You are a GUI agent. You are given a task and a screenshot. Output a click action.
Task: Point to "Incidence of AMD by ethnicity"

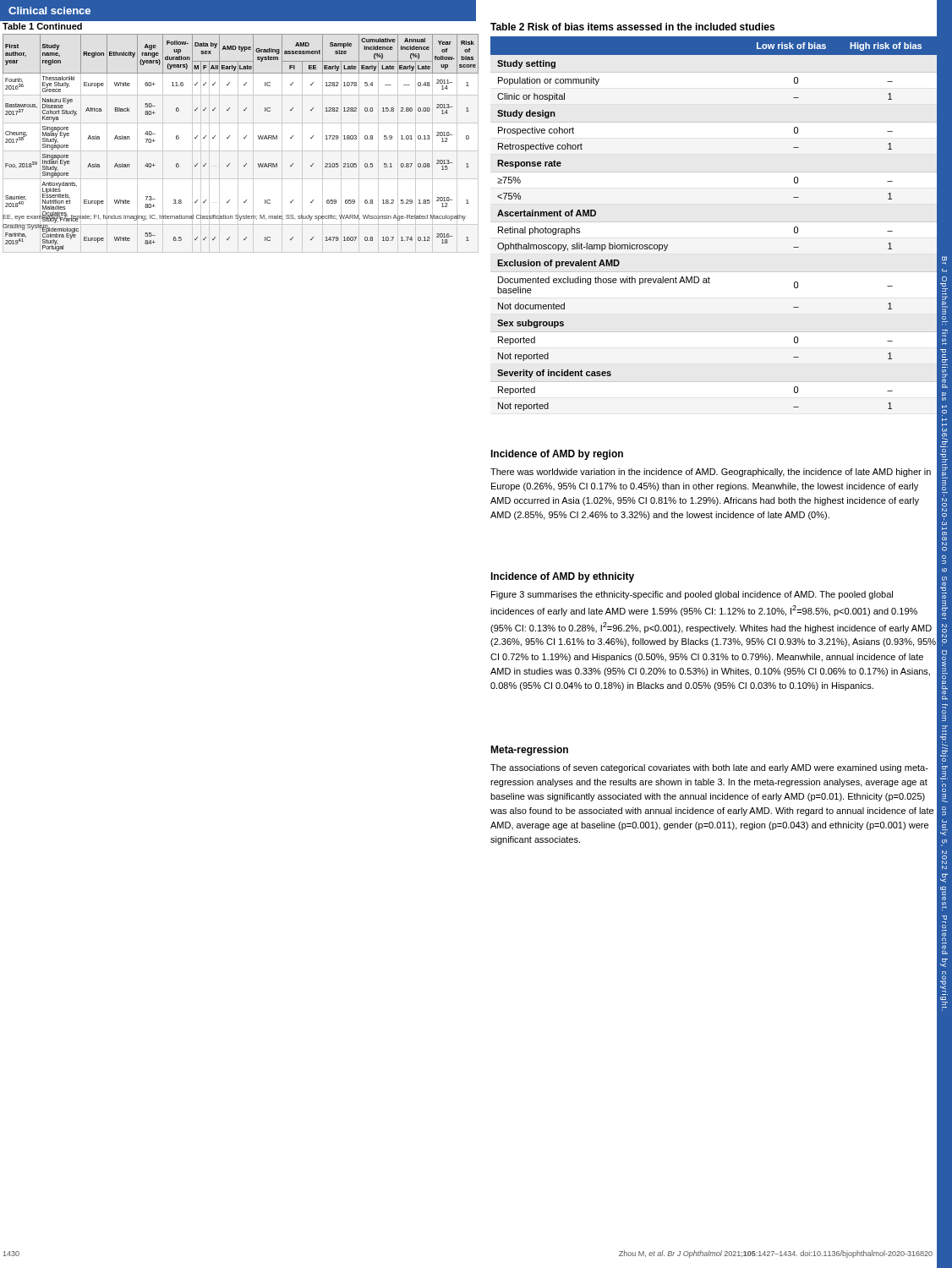point(562,576)
